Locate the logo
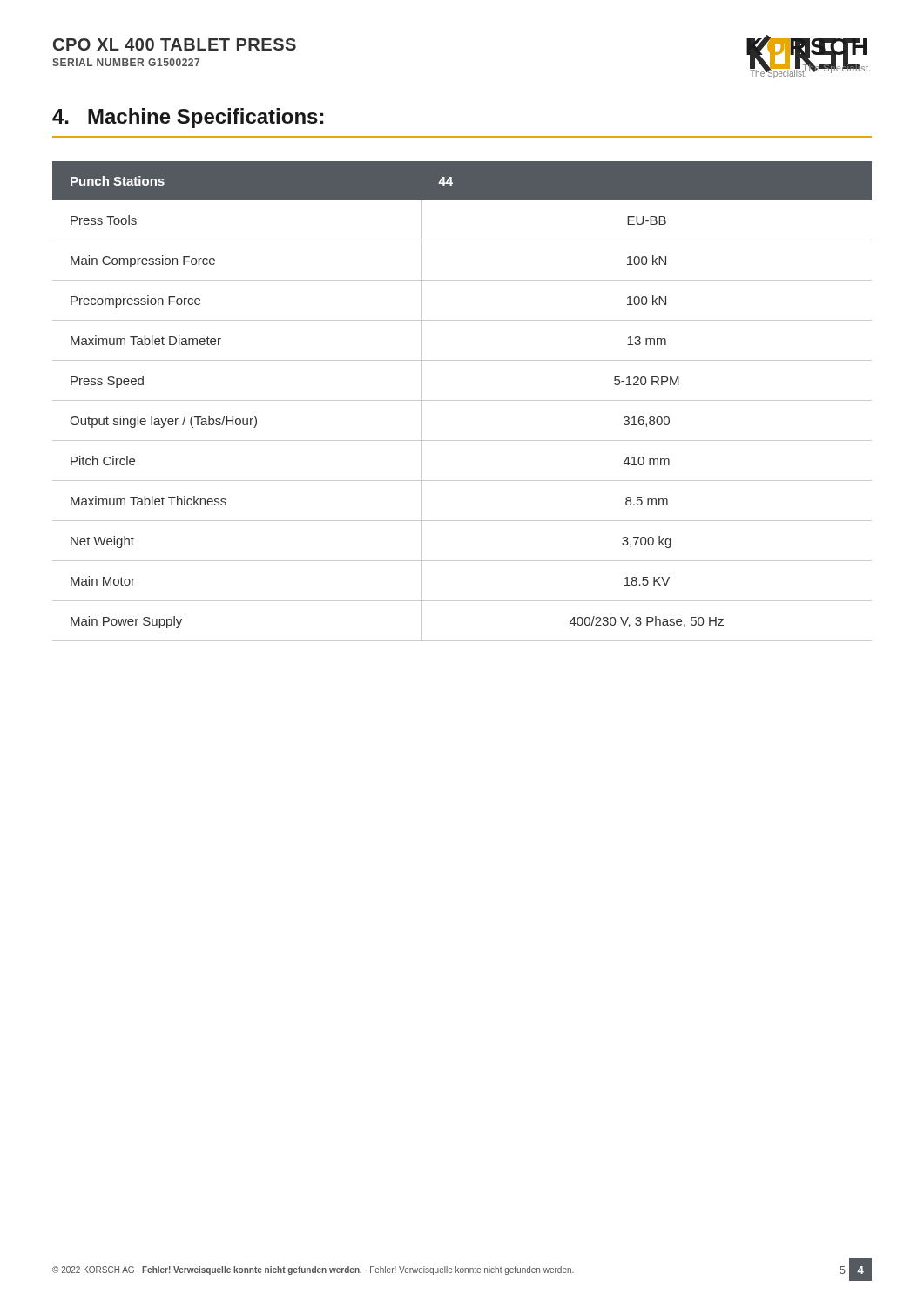The height and width of the screenshot is (1307, 924). (x=811, y=57)
